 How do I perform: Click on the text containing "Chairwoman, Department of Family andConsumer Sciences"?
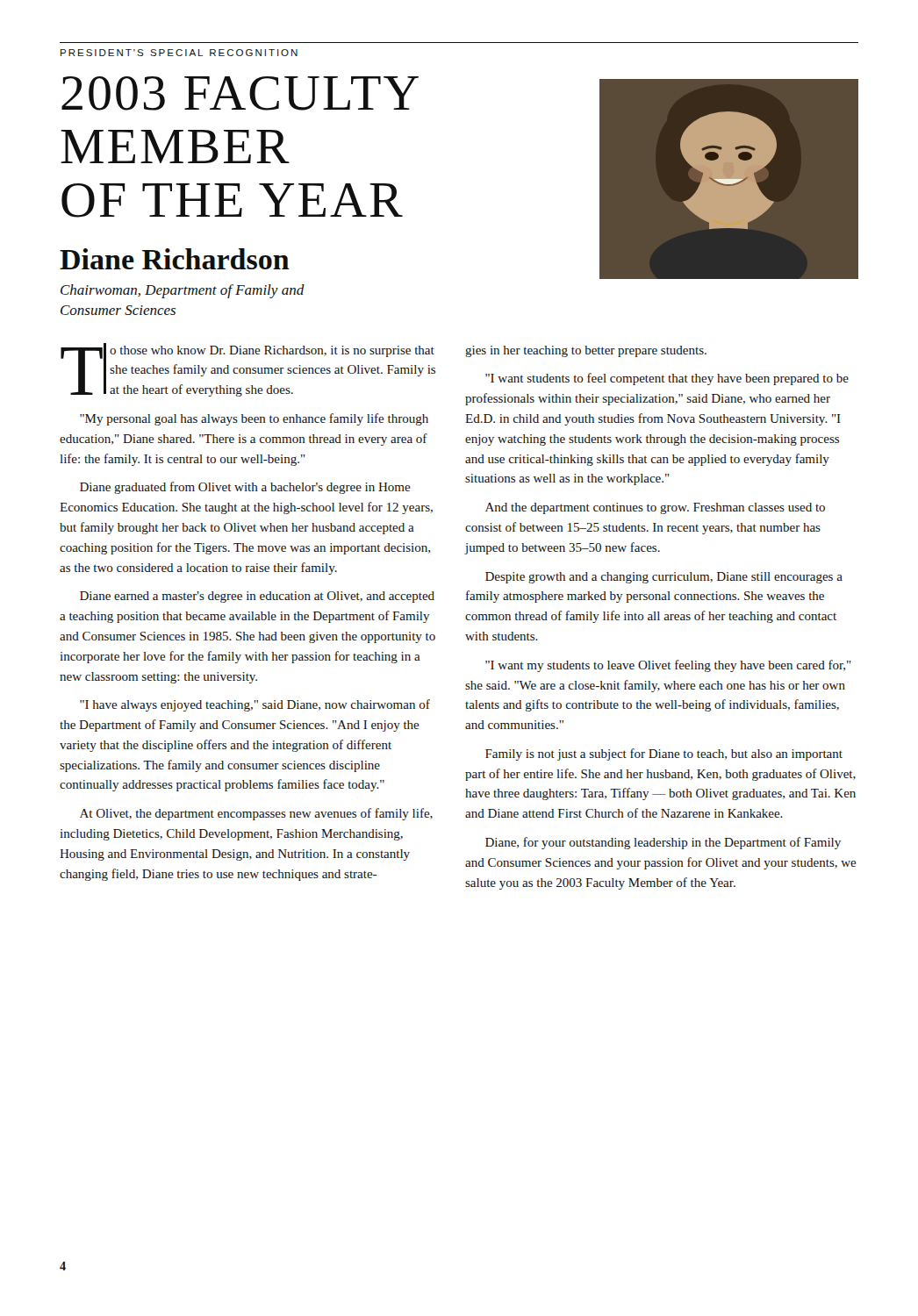[x=182, y=300]
